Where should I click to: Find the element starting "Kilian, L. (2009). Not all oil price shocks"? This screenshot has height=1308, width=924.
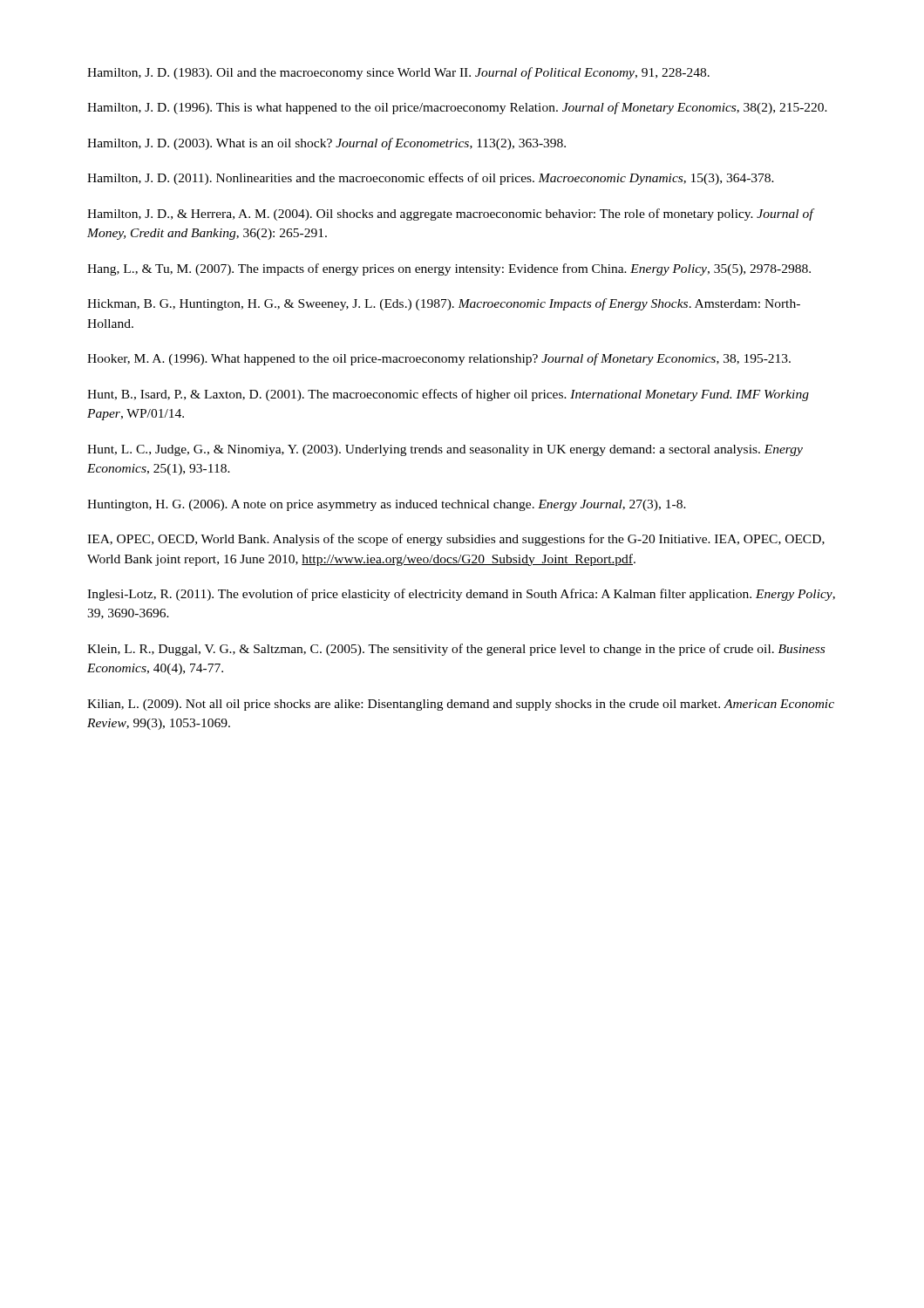point(461,713)
